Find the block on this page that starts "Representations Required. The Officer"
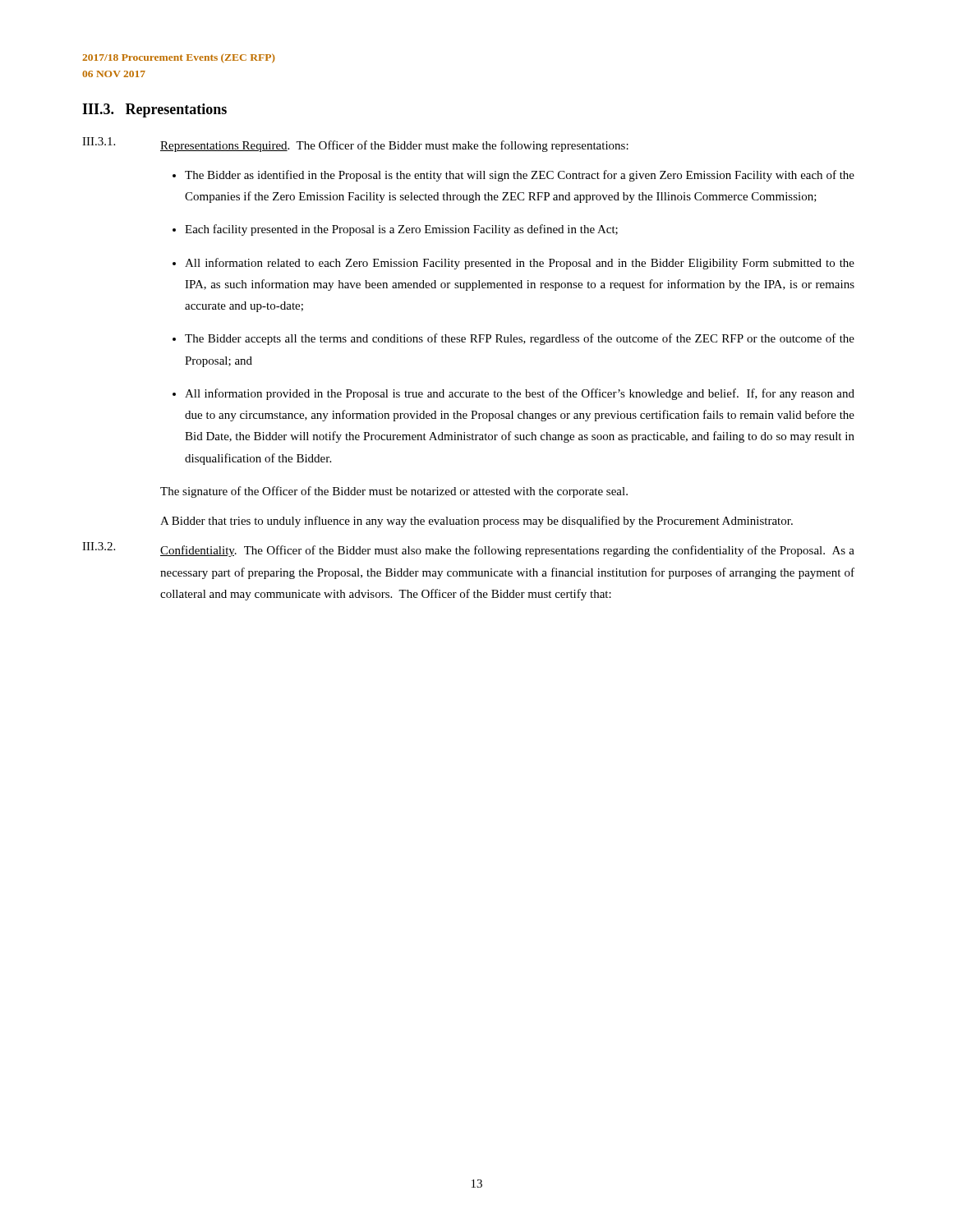The width and height of the screenshot is (953, 1232). 507,335
